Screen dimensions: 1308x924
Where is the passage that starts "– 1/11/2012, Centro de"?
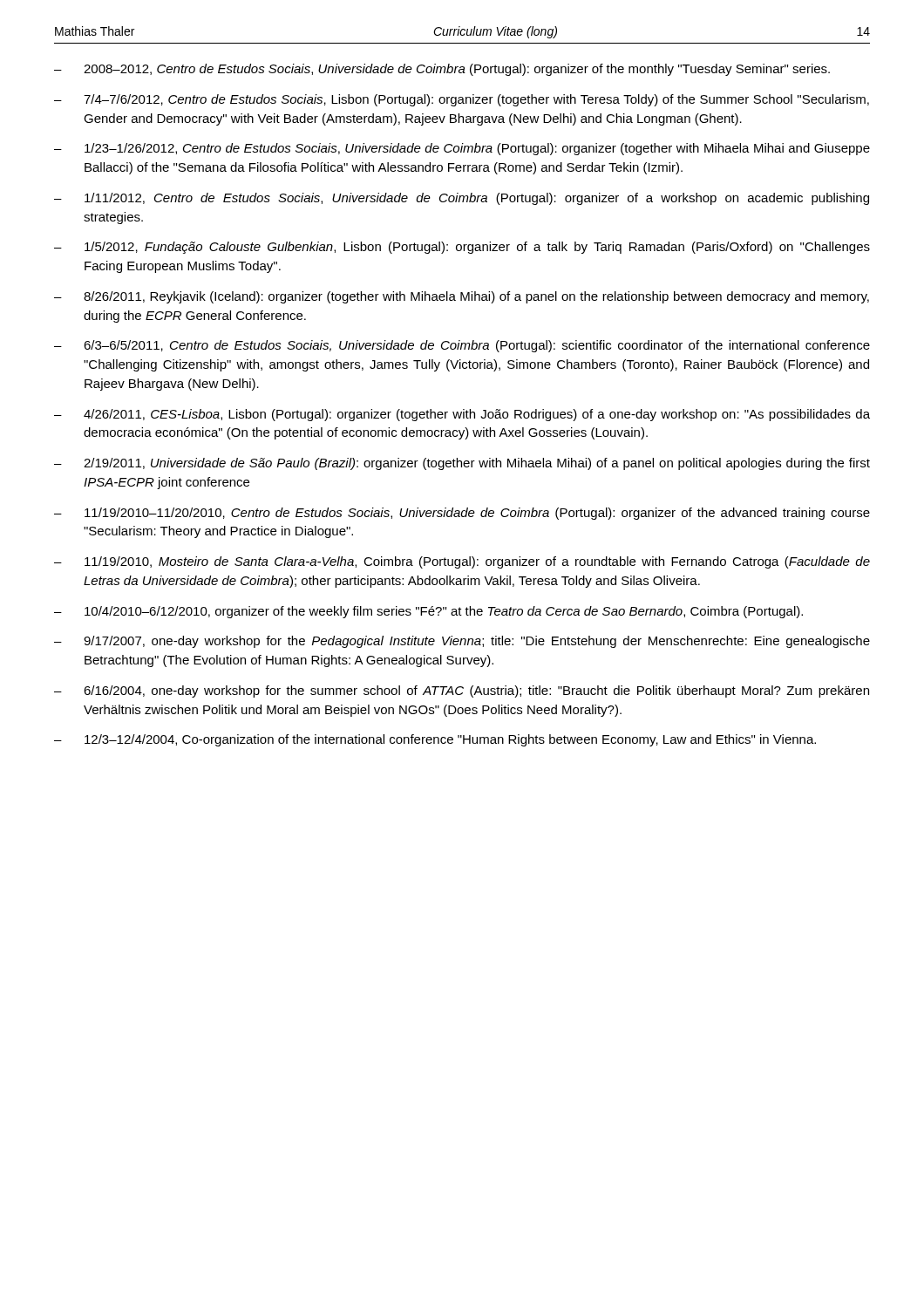click(x=462, y=207)
